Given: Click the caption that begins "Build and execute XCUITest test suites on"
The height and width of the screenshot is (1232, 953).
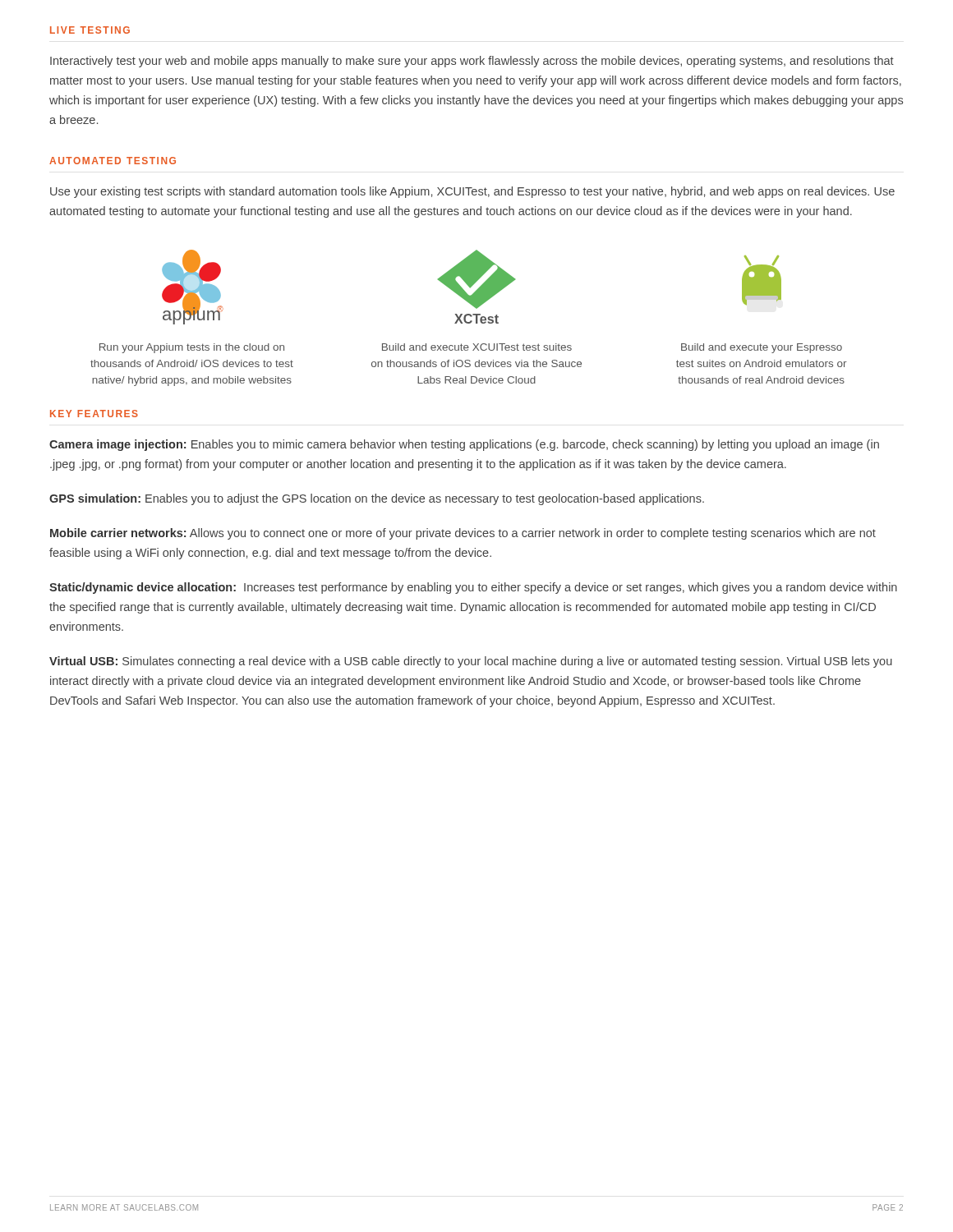Looking at the screenshot, I should point(476,363).
